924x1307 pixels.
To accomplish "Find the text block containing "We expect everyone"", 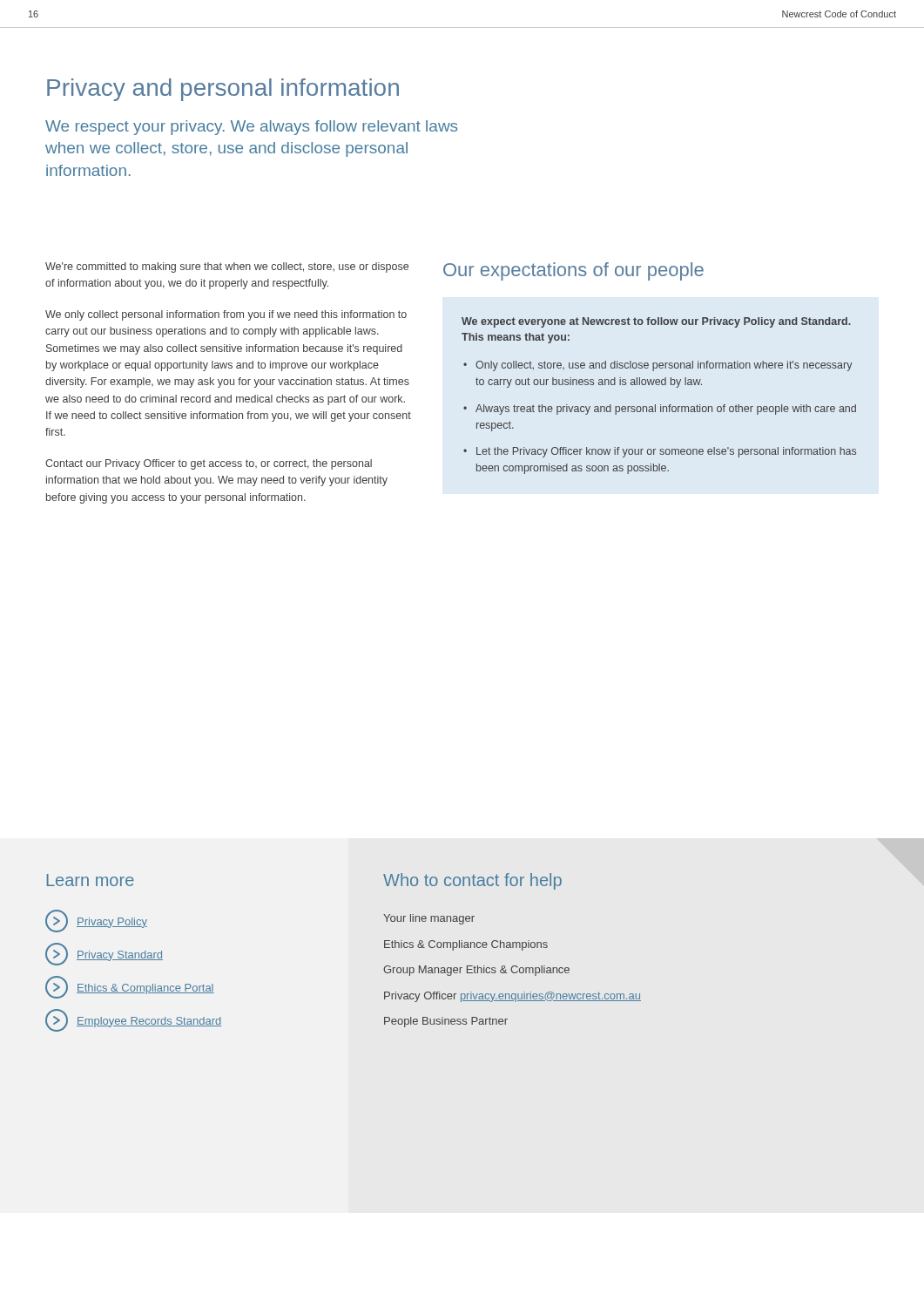I will [661, 330].
